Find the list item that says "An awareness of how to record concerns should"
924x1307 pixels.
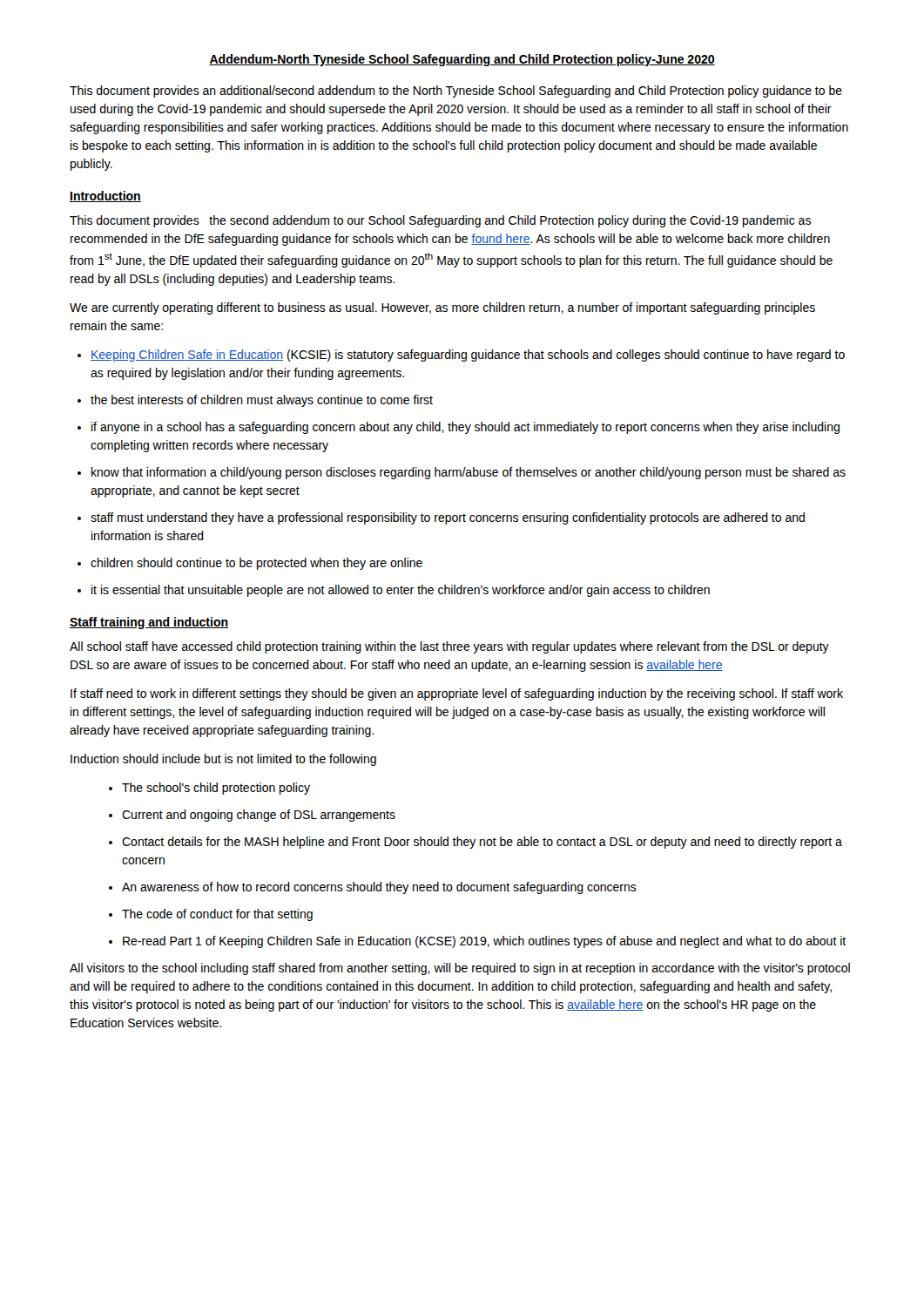coord(462,887)
